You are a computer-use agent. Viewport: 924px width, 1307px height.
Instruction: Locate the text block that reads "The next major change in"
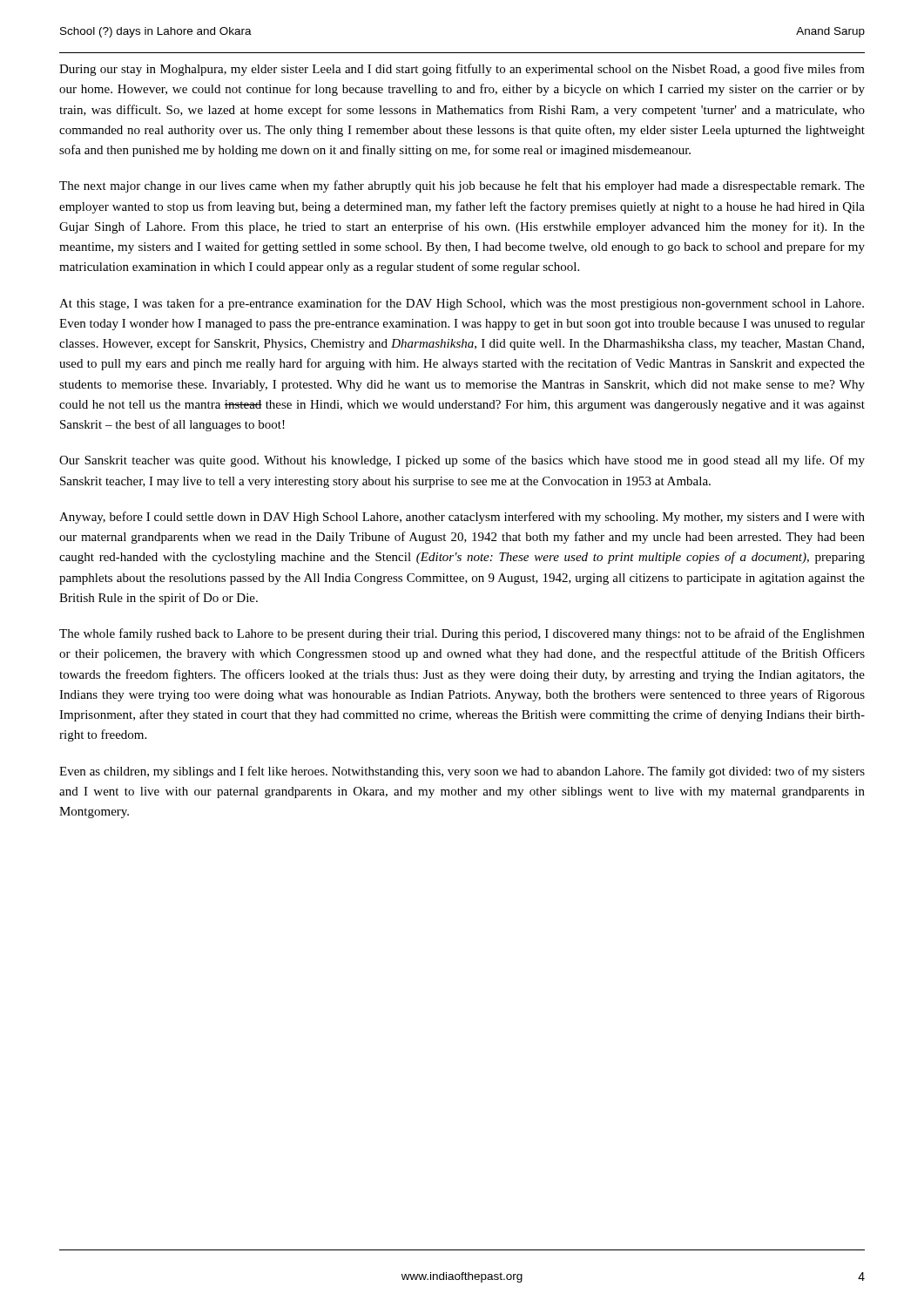point(462,226)
